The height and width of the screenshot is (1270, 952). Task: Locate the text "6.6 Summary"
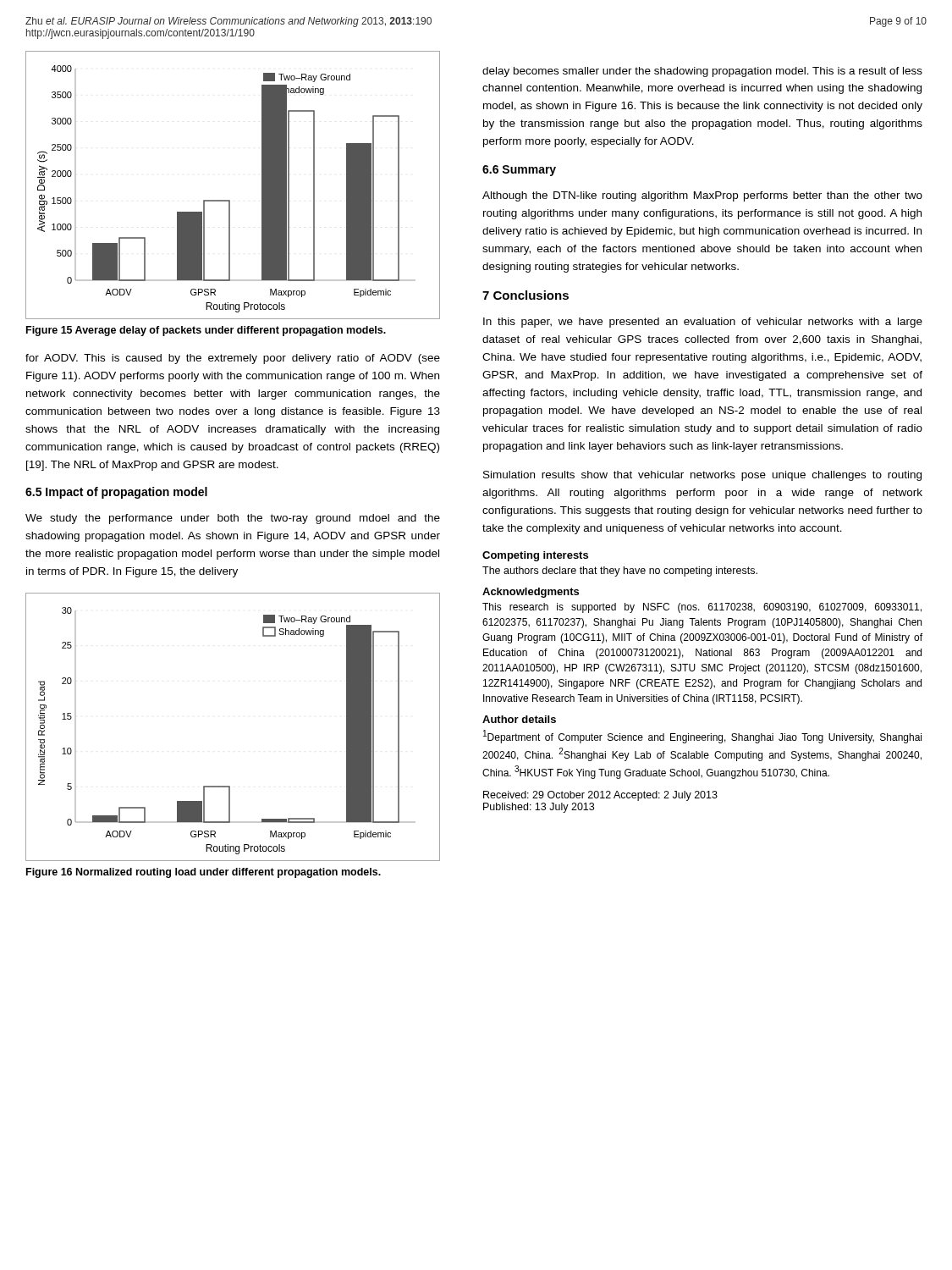point(519,169)
